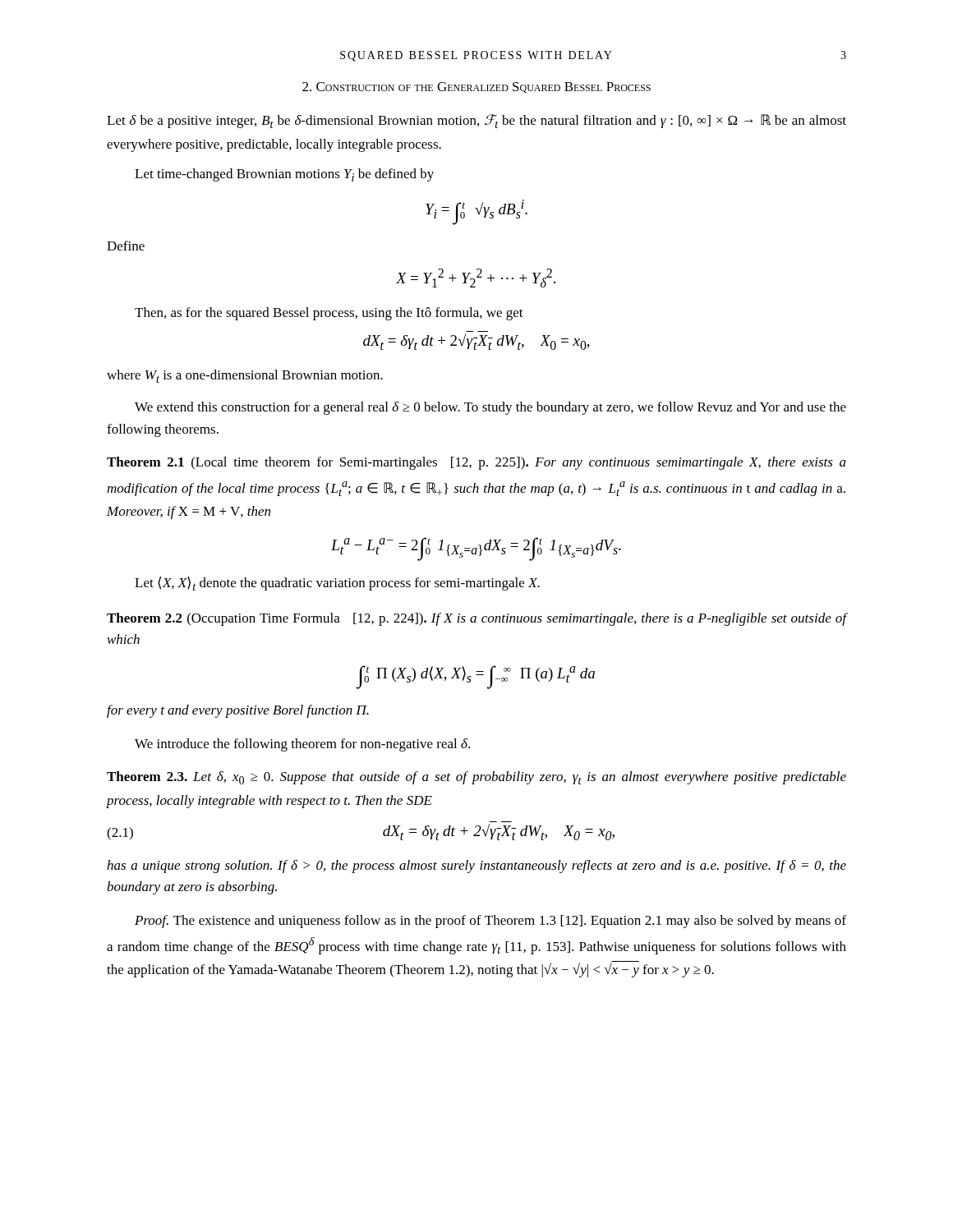This screenshot has height=1232, width=953.
Task: Find the passage starting "X = Y12 +"
Action: point(476,278)
